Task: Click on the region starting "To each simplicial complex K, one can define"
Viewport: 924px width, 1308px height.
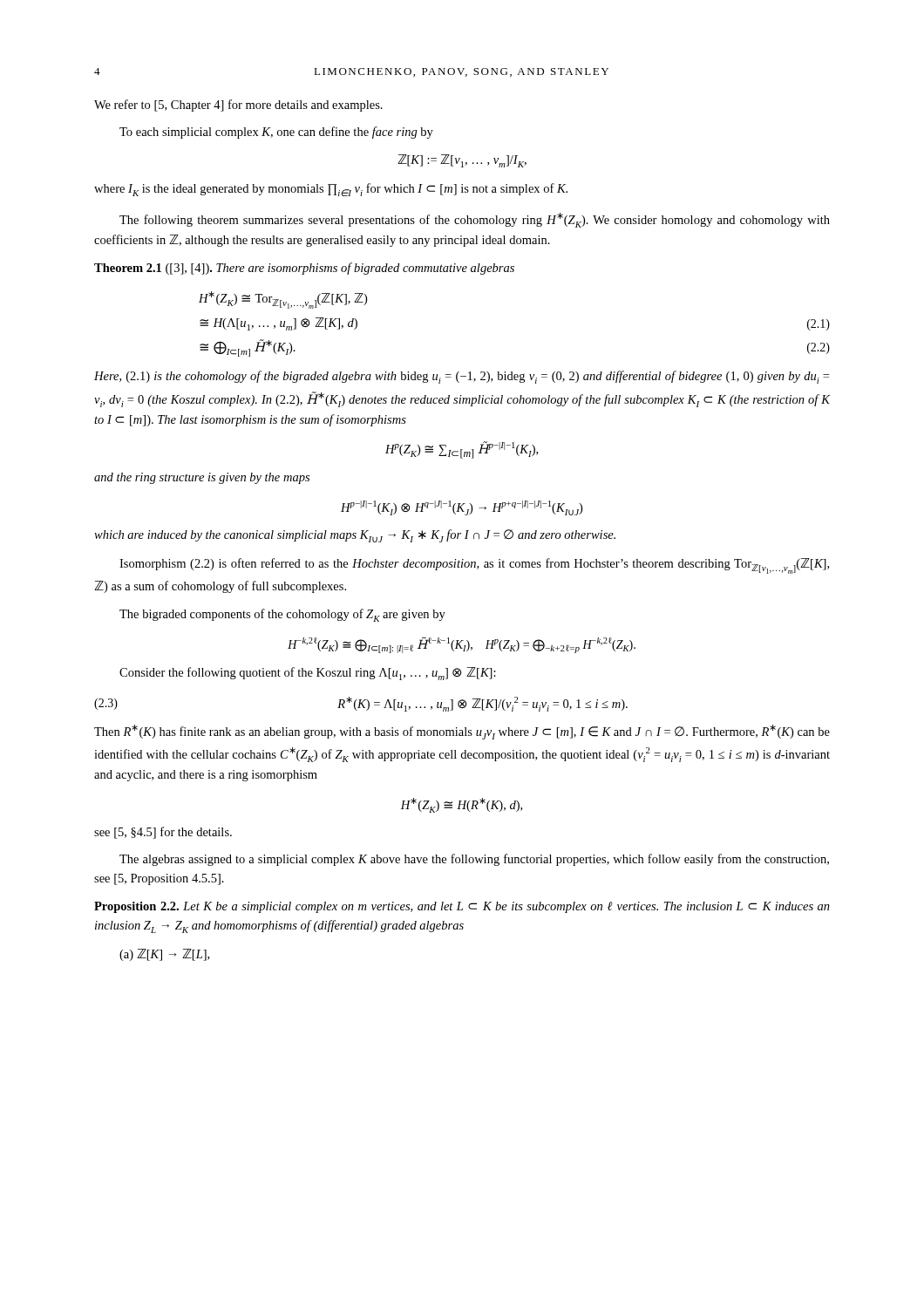Action: 276,132
